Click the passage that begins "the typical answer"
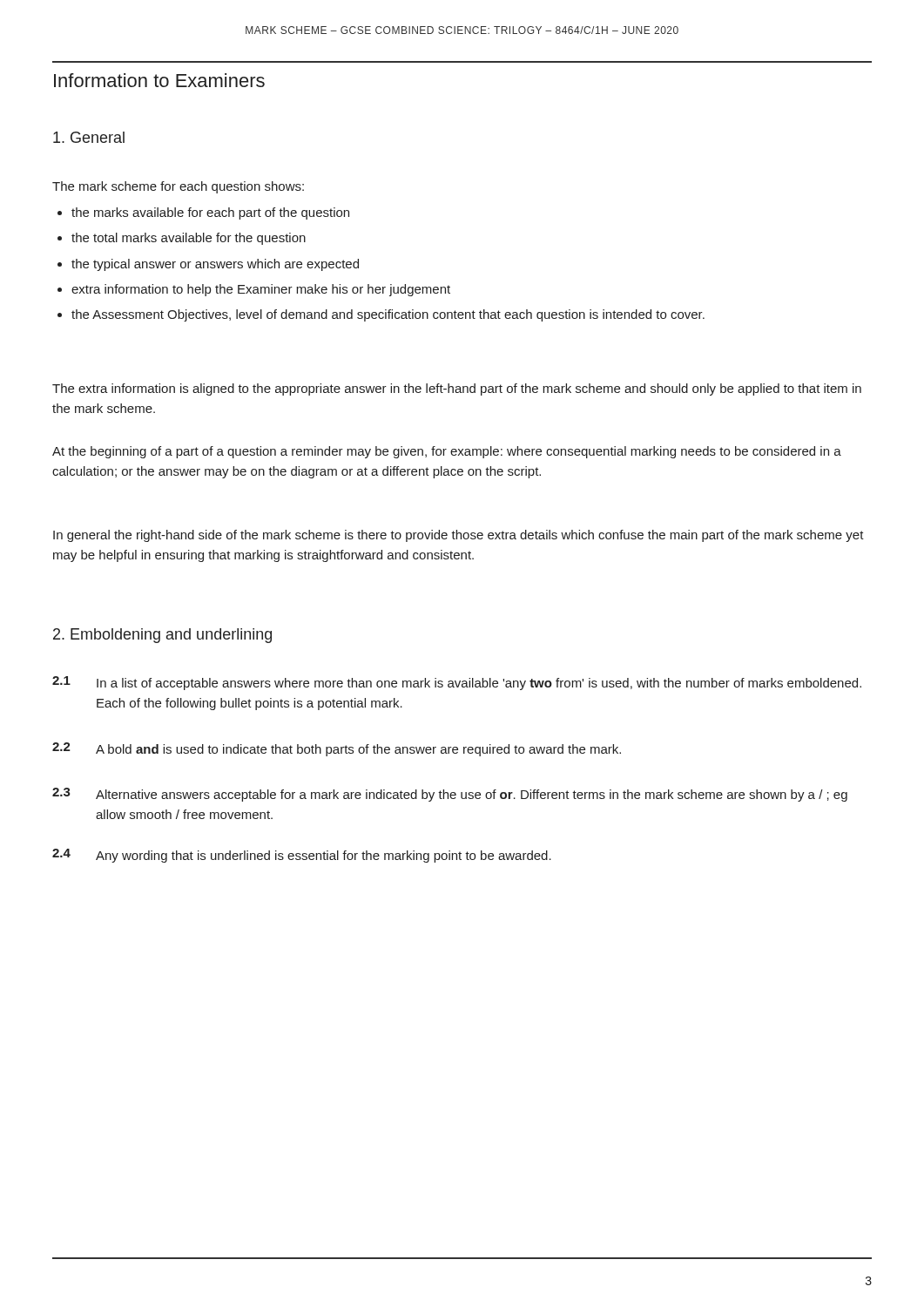The height and width of the screenshot is (1307, 924). [215, 265]
